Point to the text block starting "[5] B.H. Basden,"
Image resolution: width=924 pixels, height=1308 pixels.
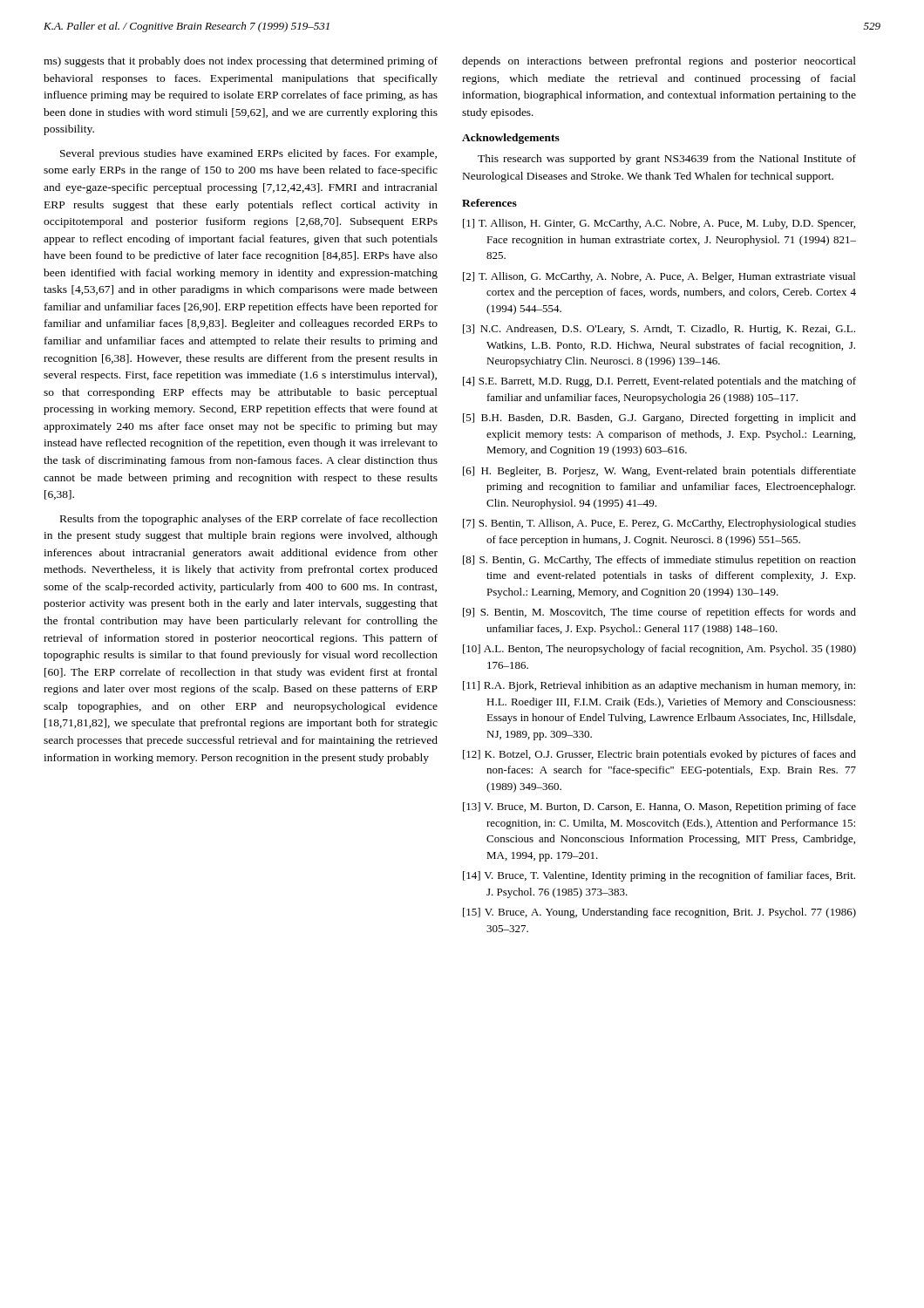coord(659,434)
